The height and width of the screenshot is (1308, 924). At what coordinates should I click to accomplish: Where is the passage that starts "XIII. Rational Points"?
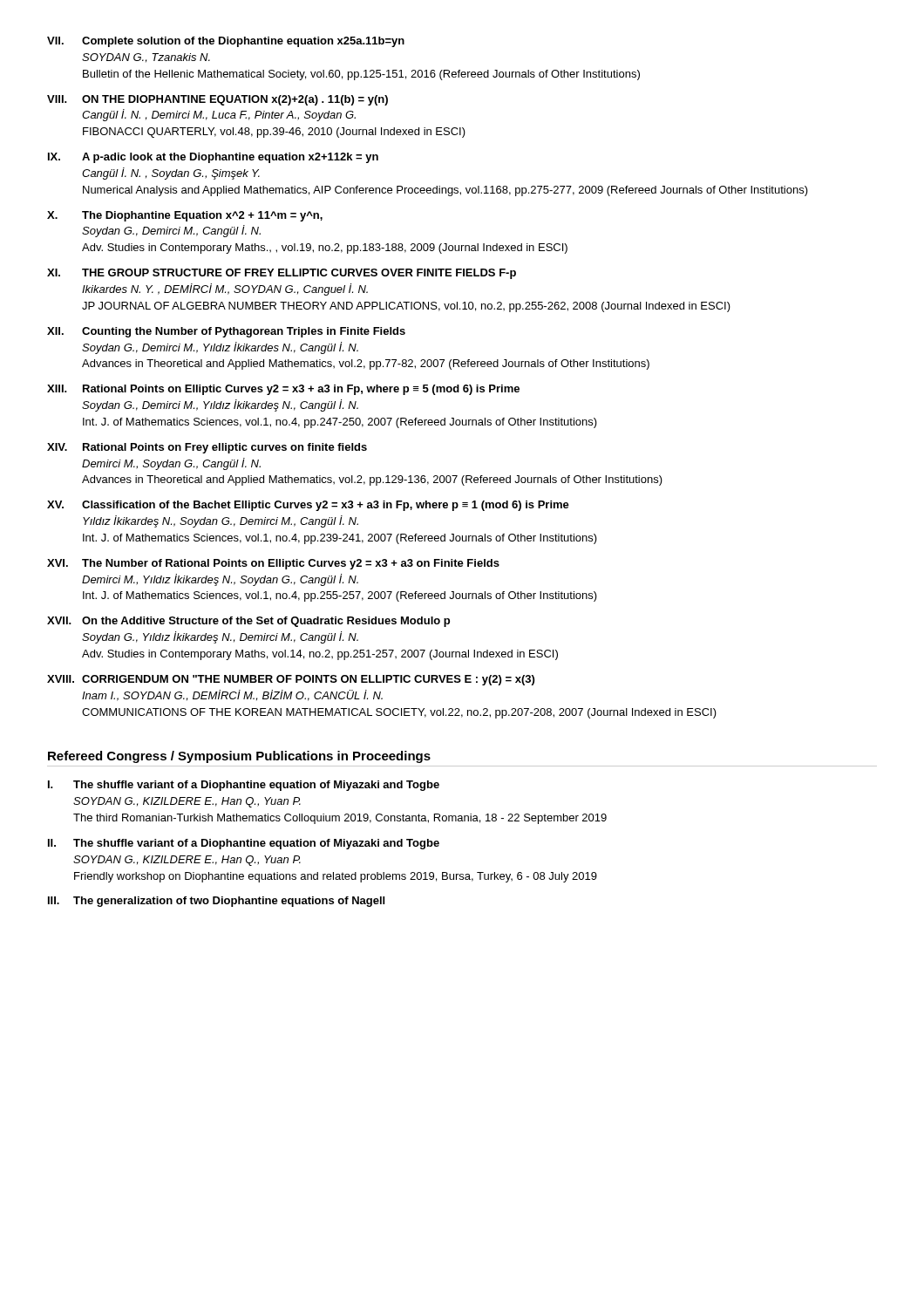tap(283, 390)
